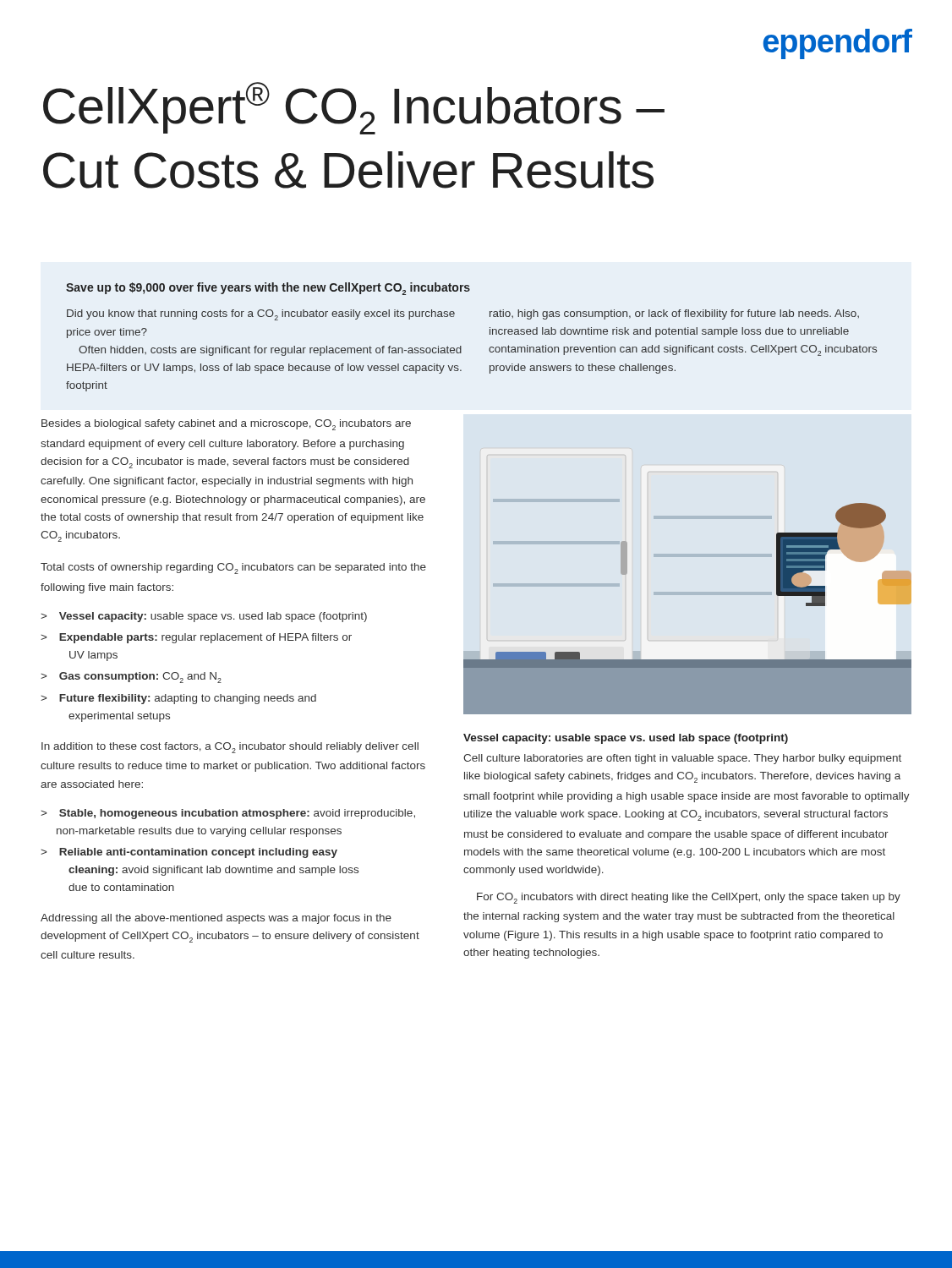Click on the text block starting "Reliable anti-contamination concept including easy"
This screenshot has height=1268, width=952.
pyautogui.click(x=207, y=869)
